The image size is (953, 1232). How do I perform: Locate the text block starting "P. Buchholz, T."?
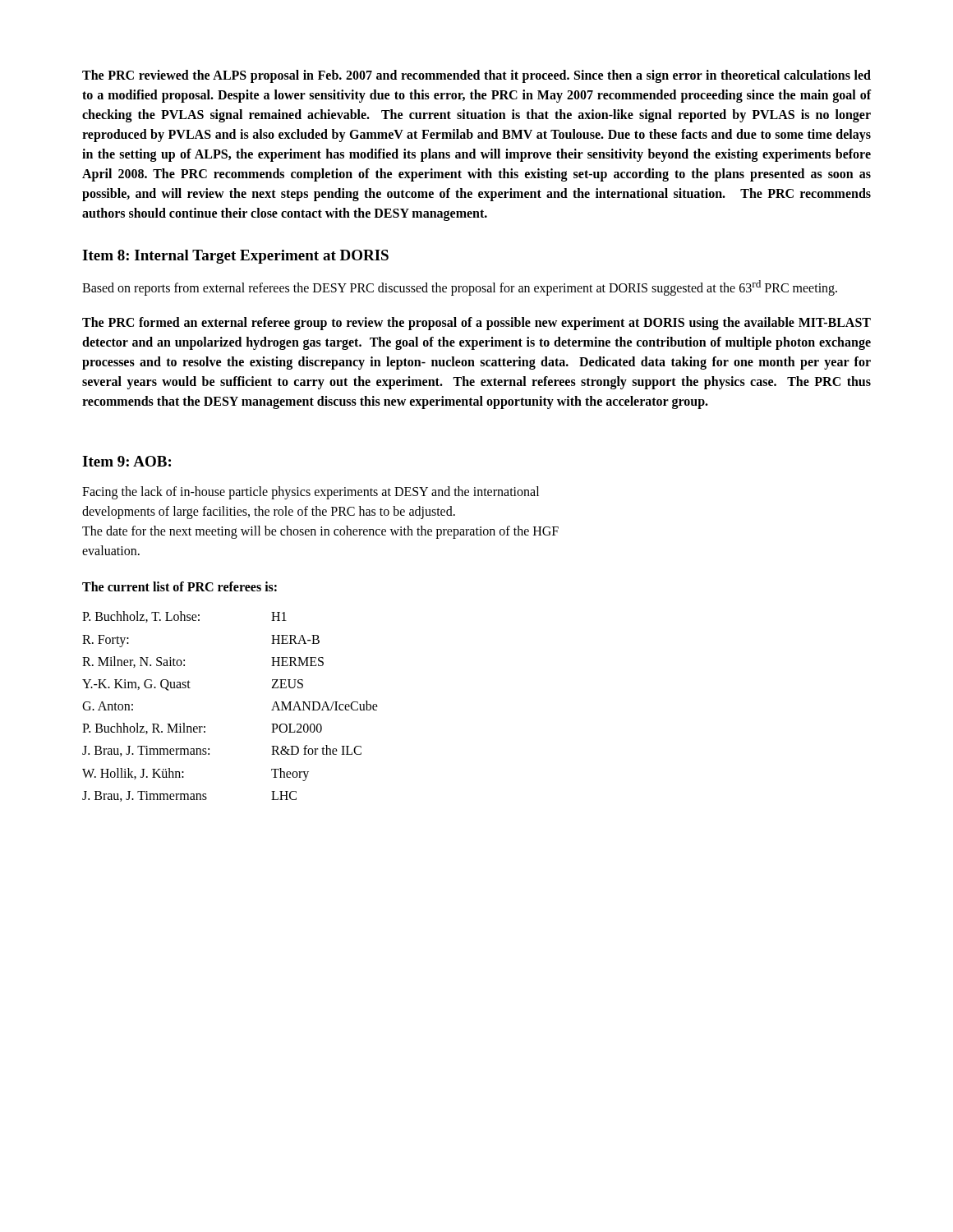[x=184, y=617]
